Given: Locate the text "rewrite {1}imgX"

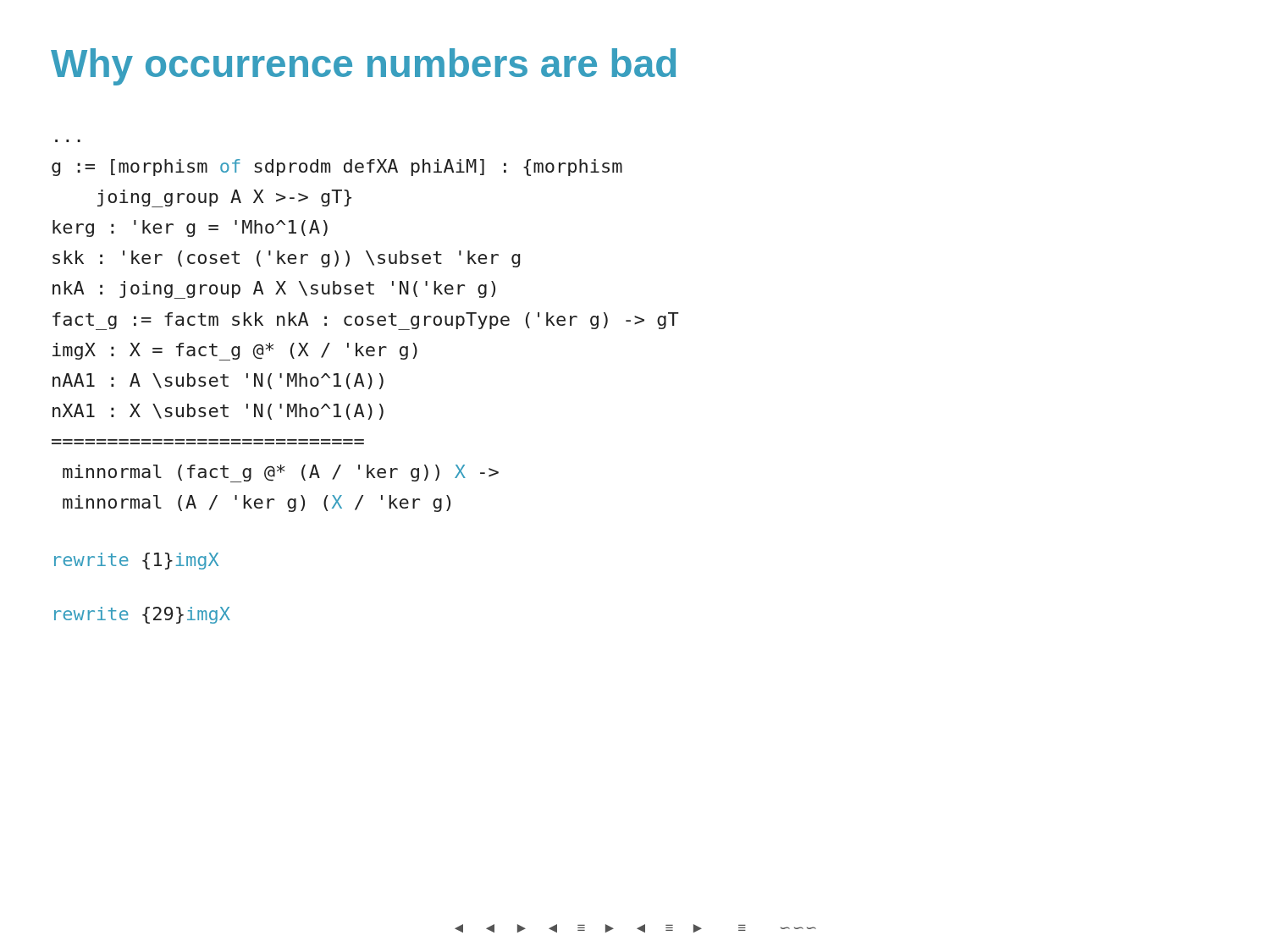Looking at the screenshot, I should pos(135,560).
